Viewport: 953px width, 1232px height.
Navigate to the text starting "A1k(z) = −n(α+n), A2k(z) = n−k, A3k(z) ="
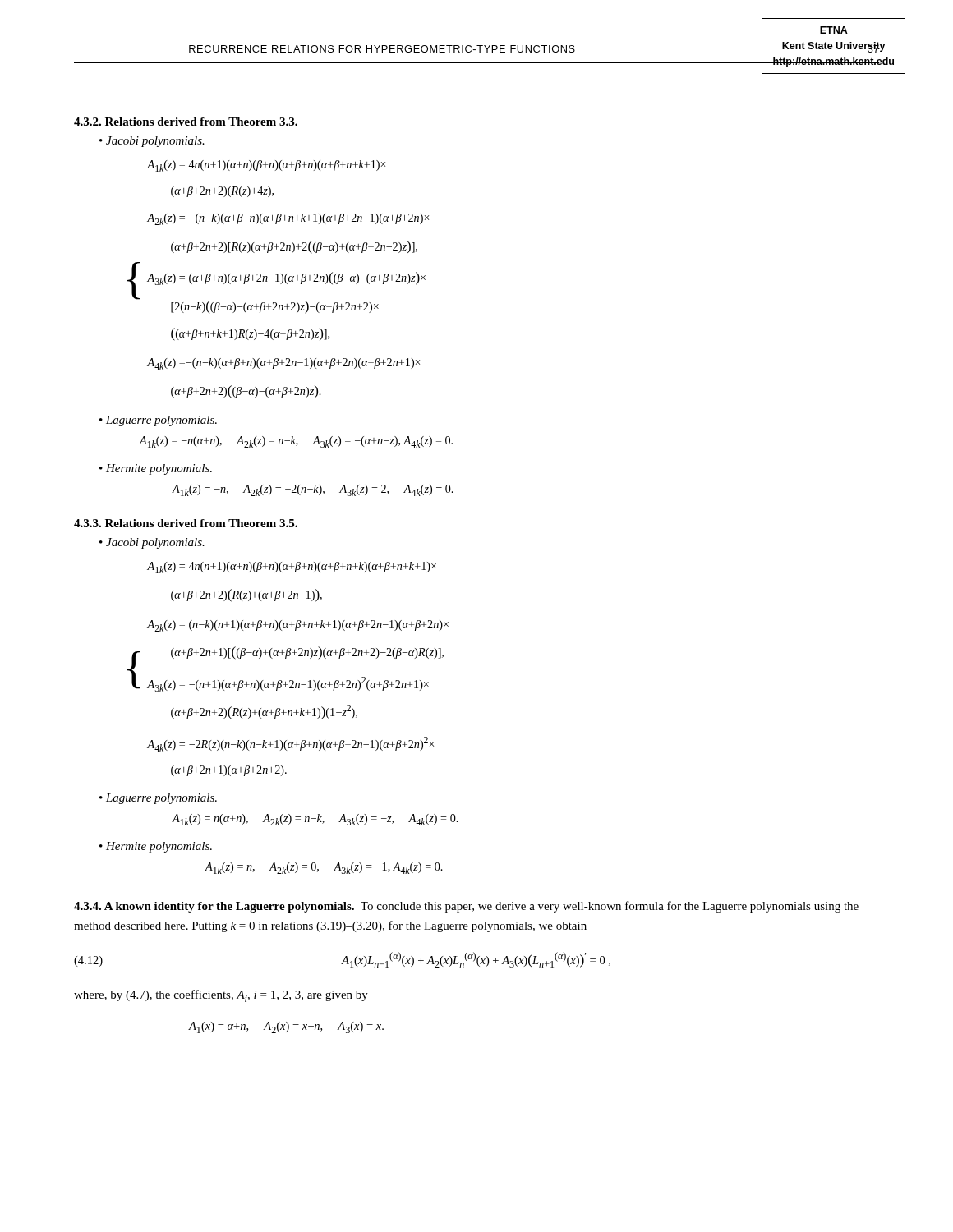[x=297, y=442]
